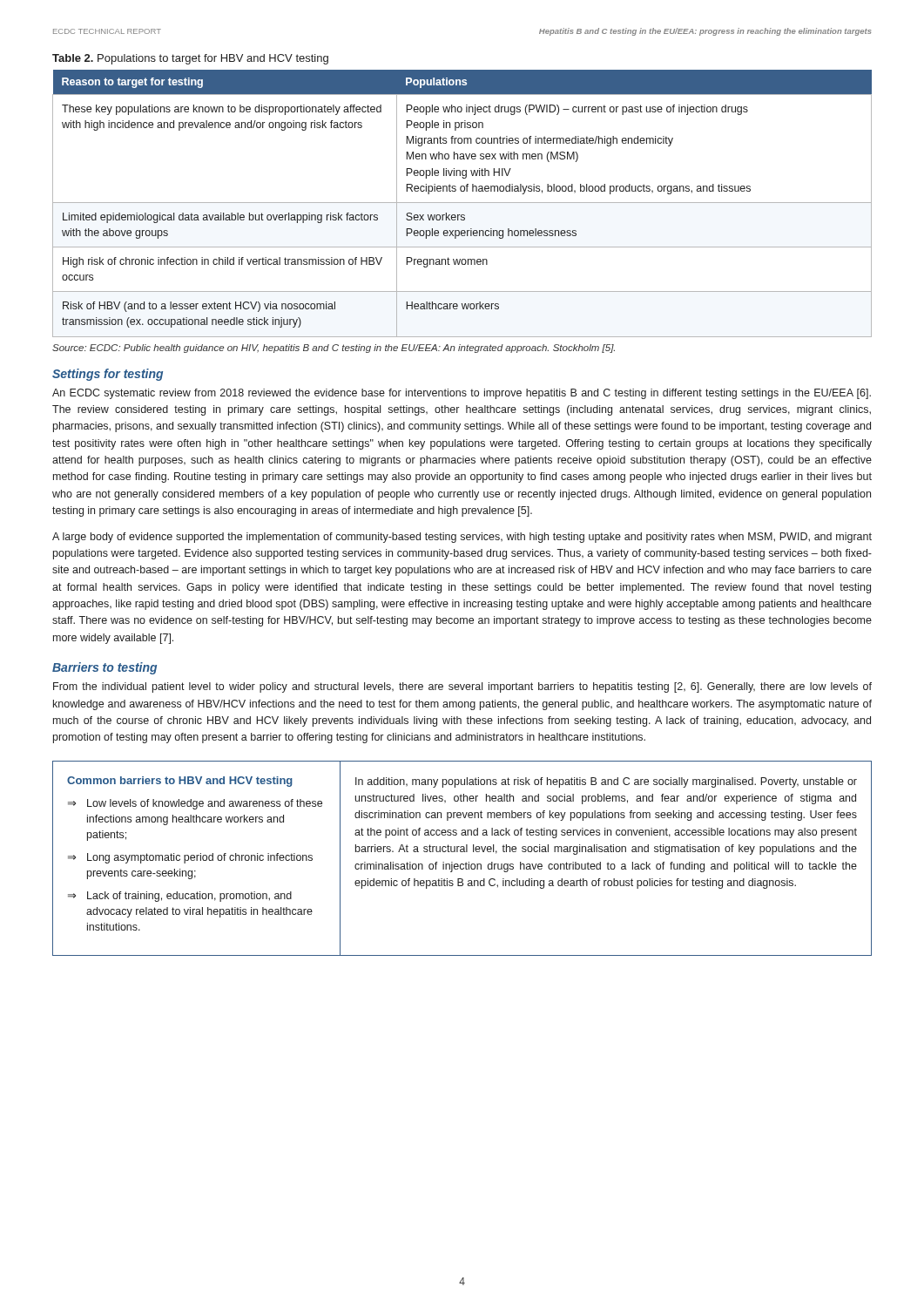This screenshot has width=924, height=1307.
Task: Click on the caption that reads "Table 2. Populations to"
Action: tap(191, 58)
